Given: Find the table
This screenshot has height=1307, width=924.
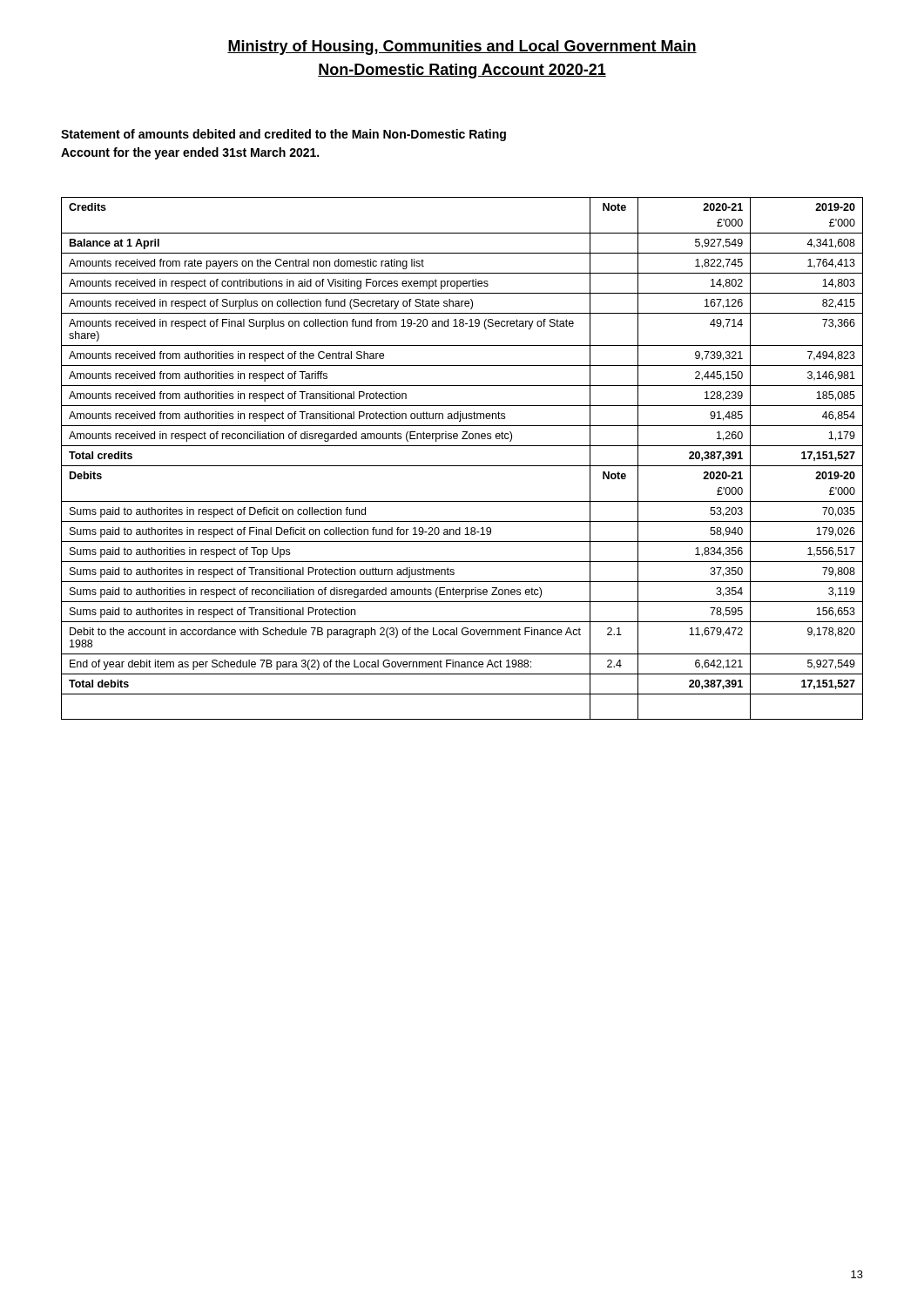Looking at the screenshot, I should (462, 458).
